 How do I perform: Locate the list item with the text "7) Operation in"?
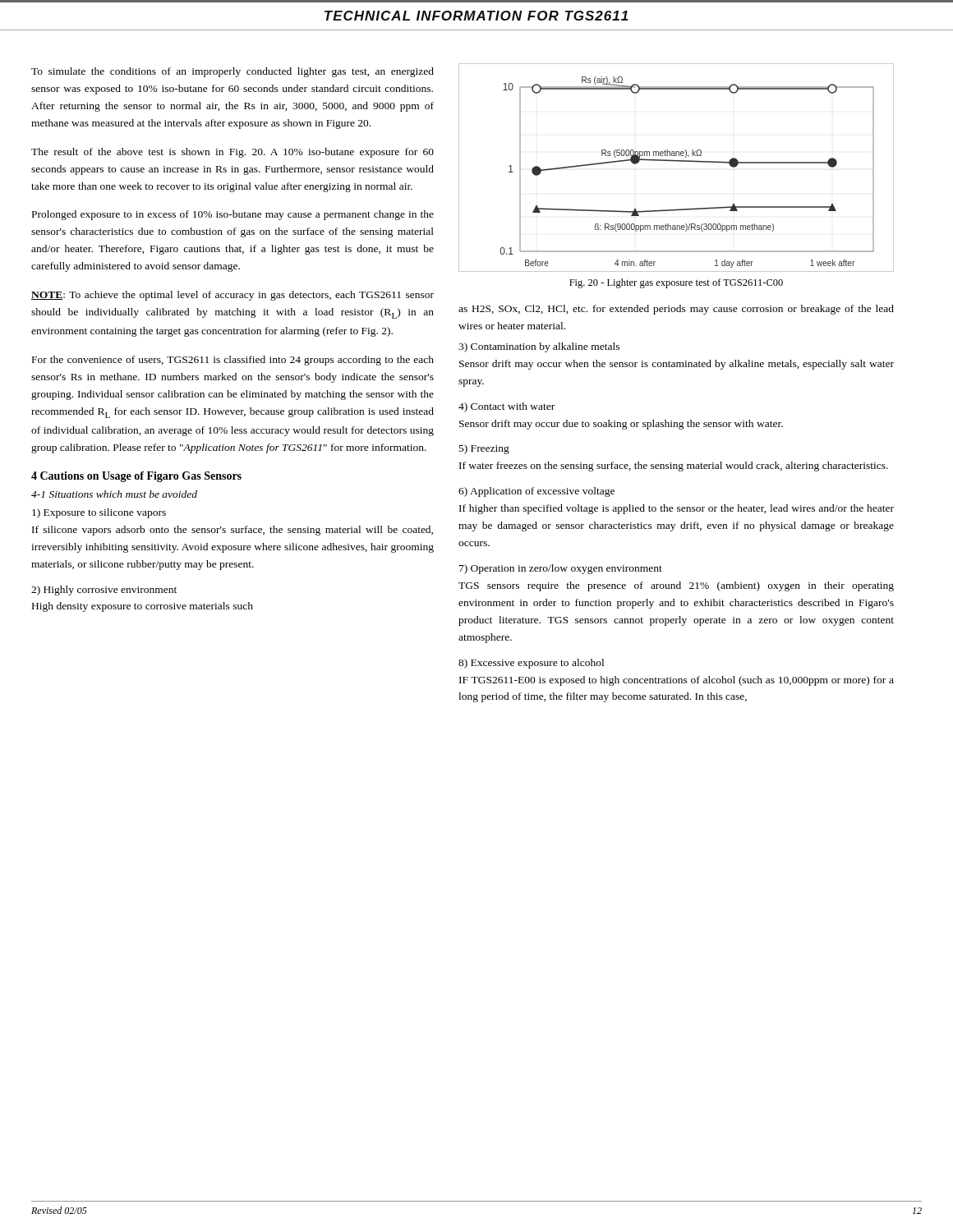click(676, 602)
